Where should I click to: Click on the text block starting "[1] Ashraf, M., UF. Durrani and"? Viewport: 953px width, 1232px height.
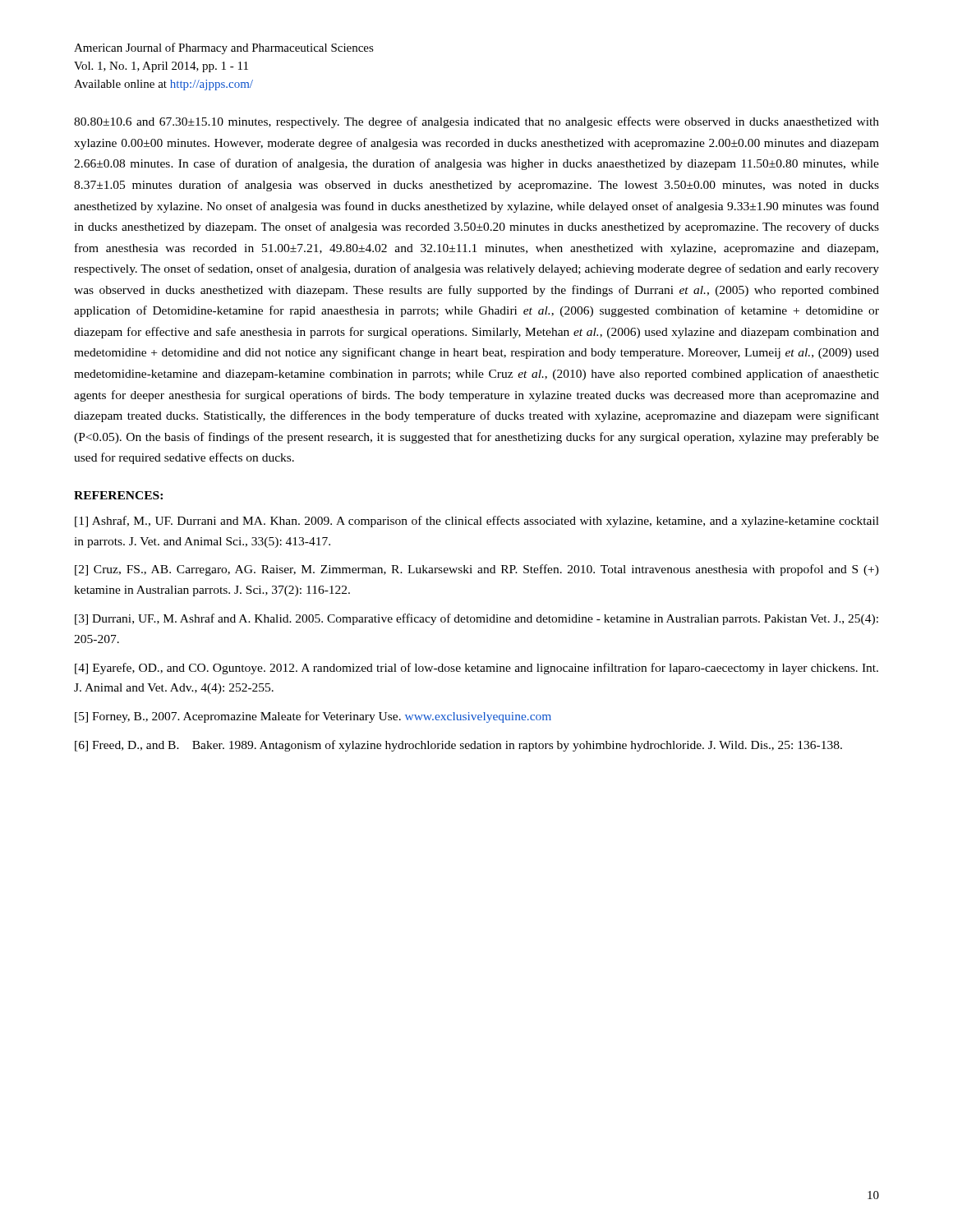(476, 530)
